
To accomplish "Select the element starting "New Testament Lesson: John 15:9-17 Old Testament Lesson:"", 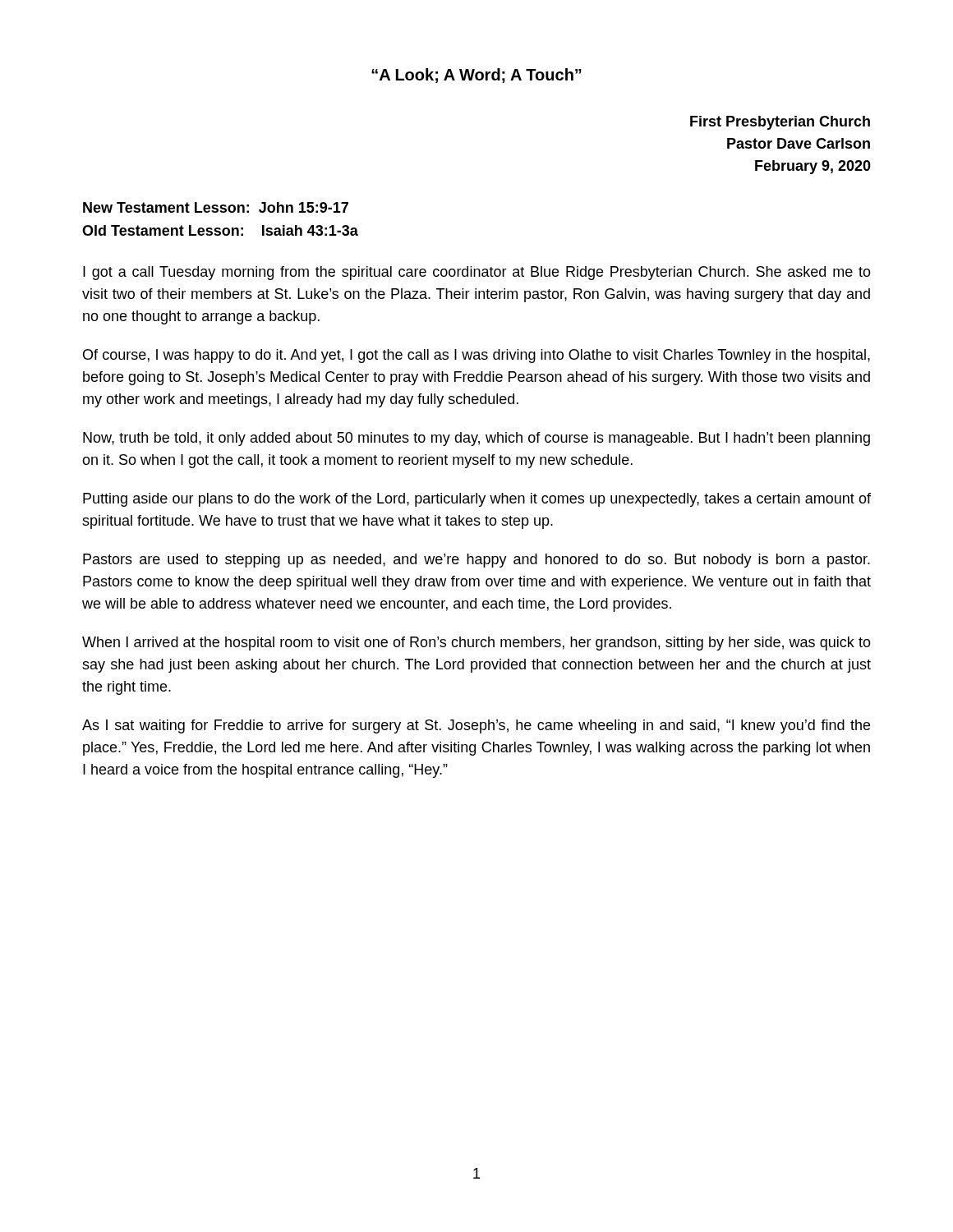I will tap(220, 219).
